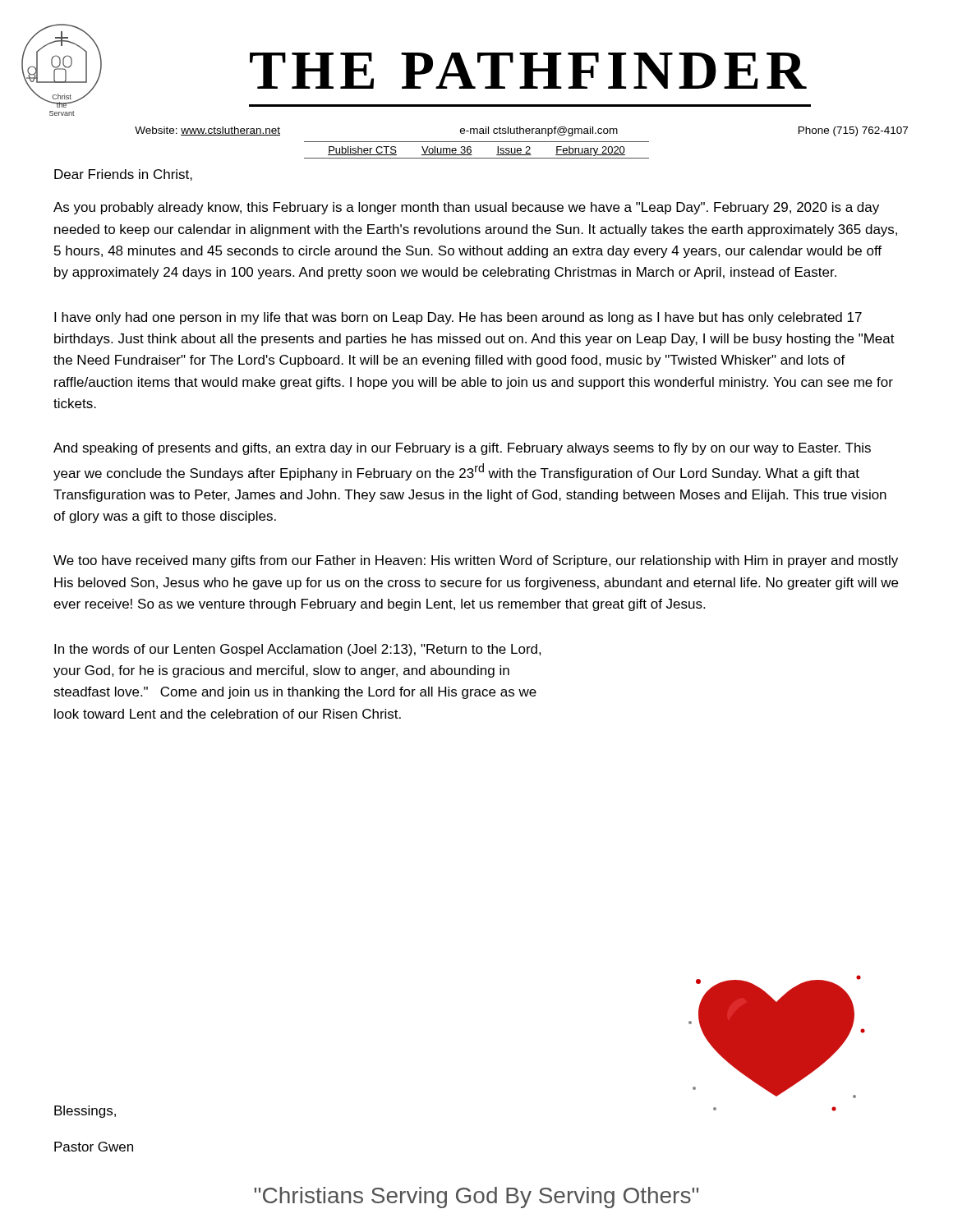
Task: Select the text block that reads "I have only"
Action: pos(474,360)
